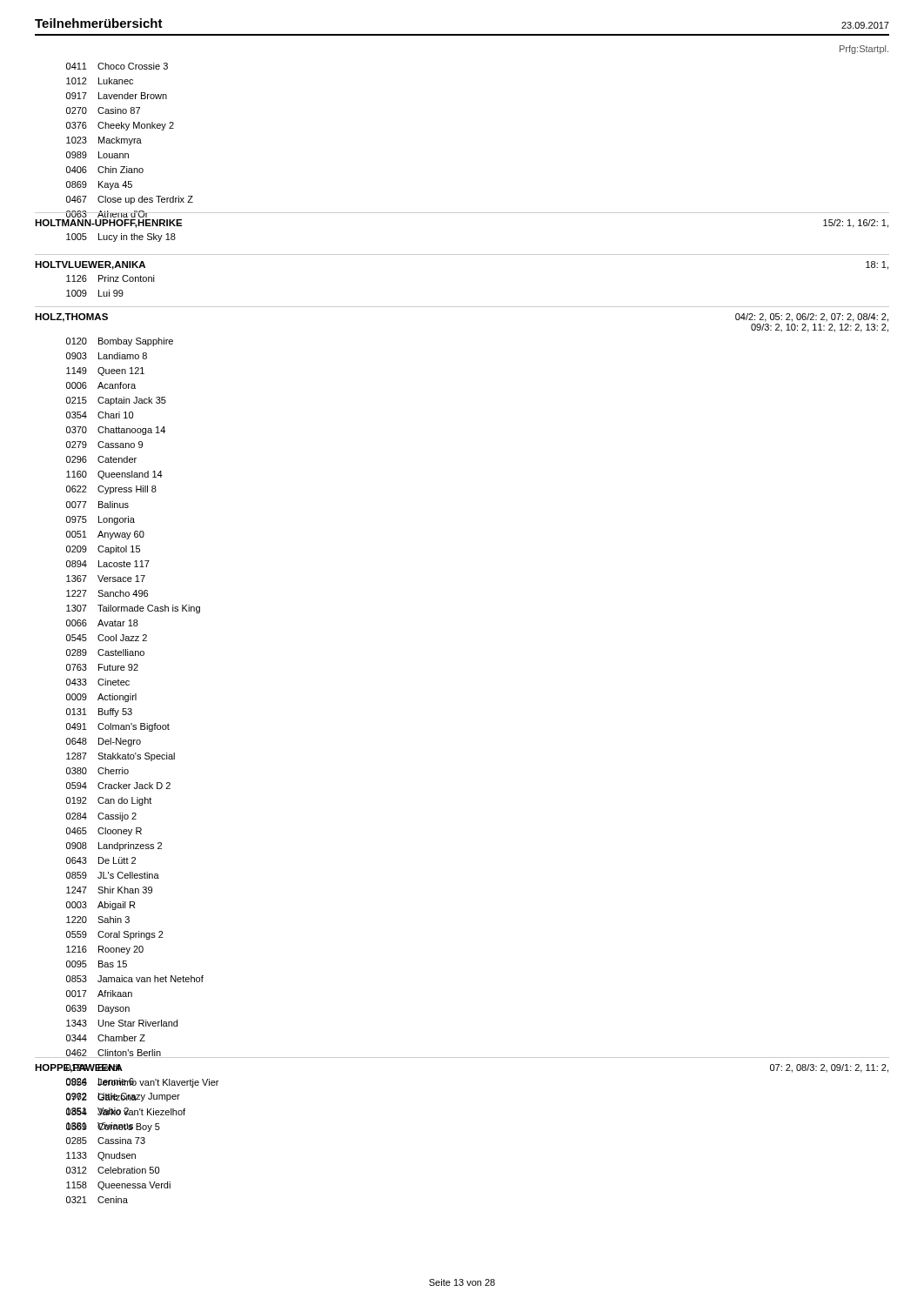Where does it say "0465Clooney R"?
The width and height of the screenshot is (924, 1305).
coord(104,832)
